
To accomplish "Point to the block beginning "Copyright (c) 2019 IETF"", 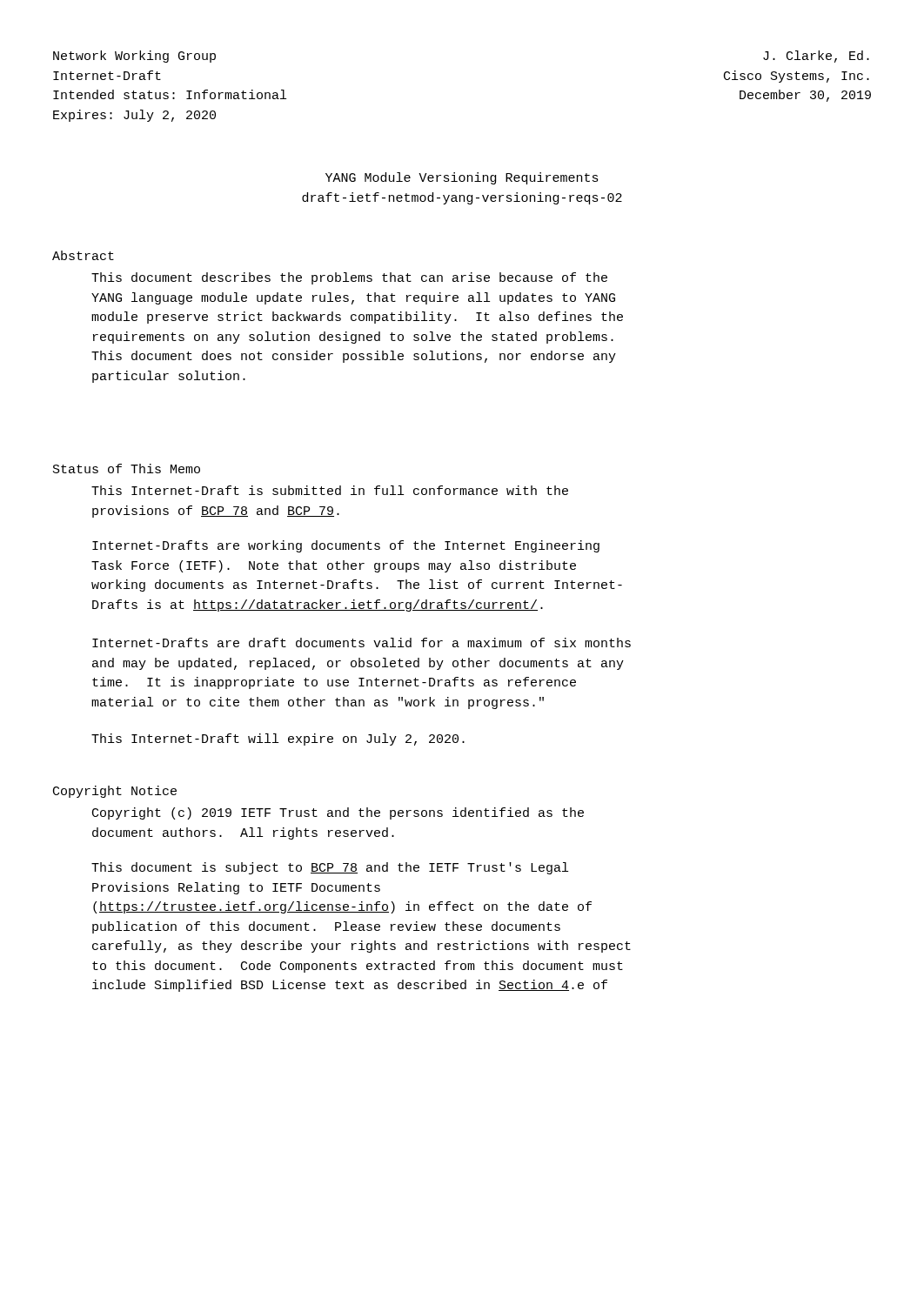I will click(x=338, y=824).
